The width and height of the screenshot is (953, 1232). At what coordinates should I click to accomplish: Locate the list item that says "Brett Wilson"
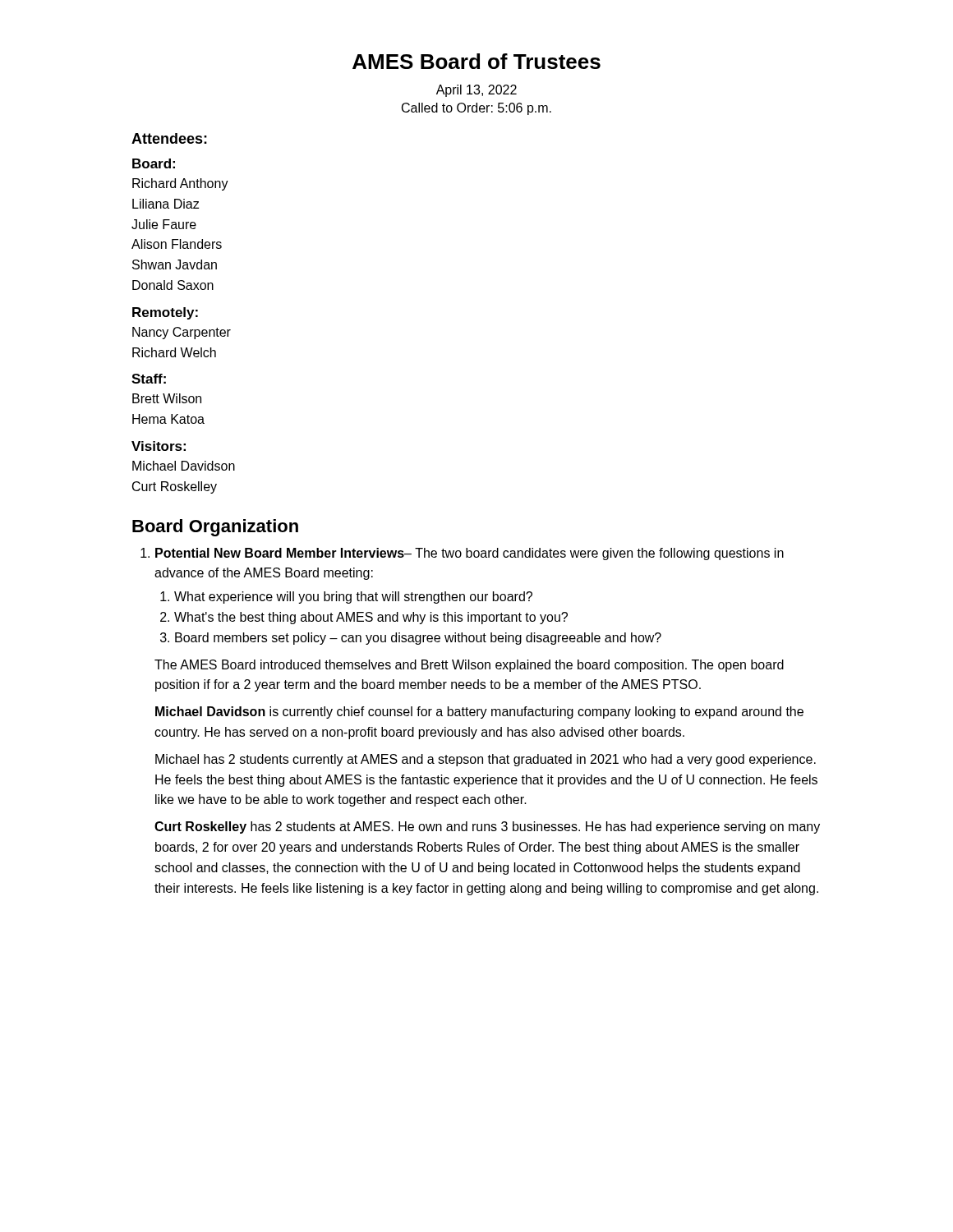point(167,399)
